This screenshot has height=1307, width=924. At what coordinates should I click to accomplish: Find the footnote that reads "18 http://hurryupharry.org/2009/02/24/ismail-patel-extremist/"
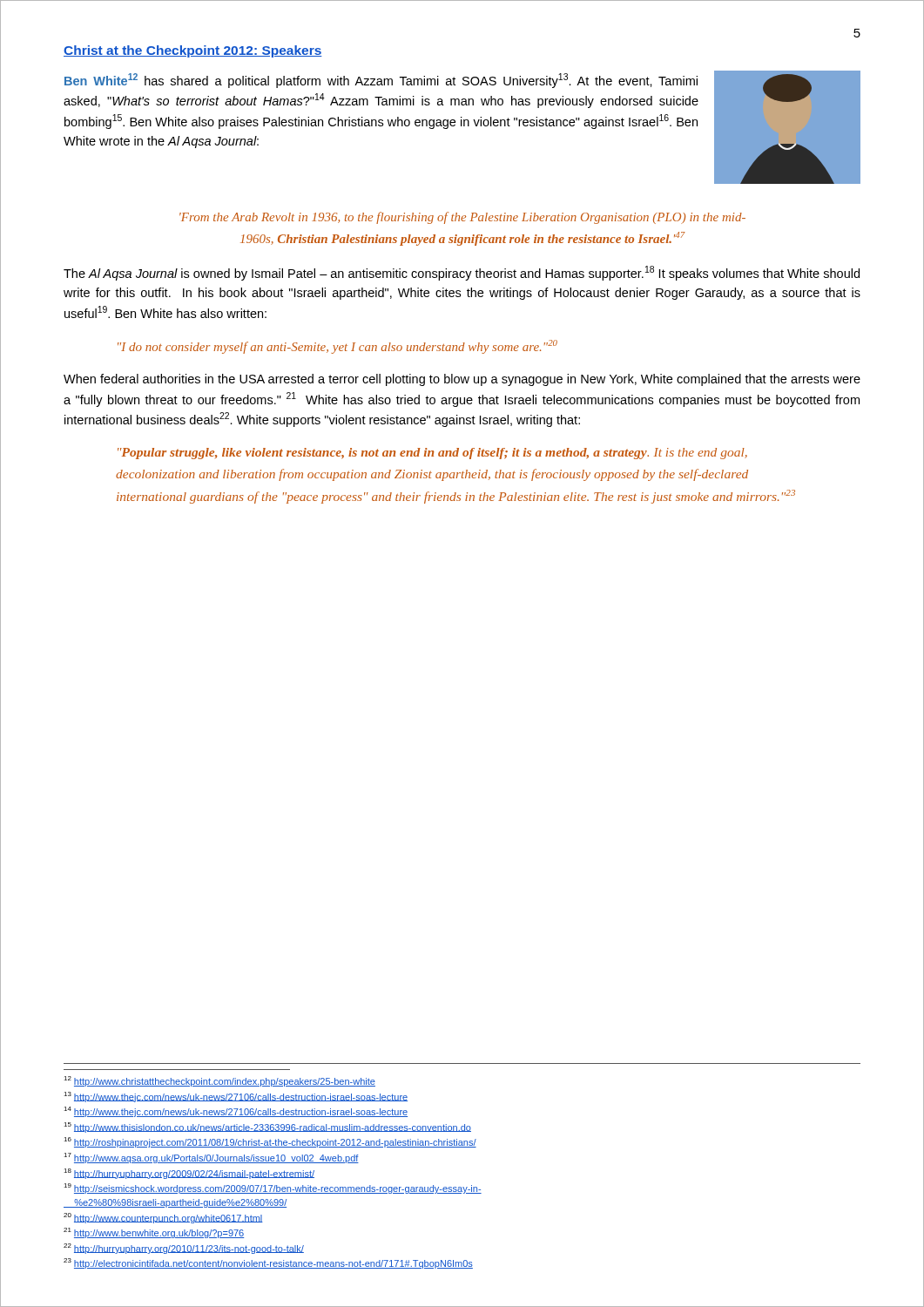tap(189, 1172)
